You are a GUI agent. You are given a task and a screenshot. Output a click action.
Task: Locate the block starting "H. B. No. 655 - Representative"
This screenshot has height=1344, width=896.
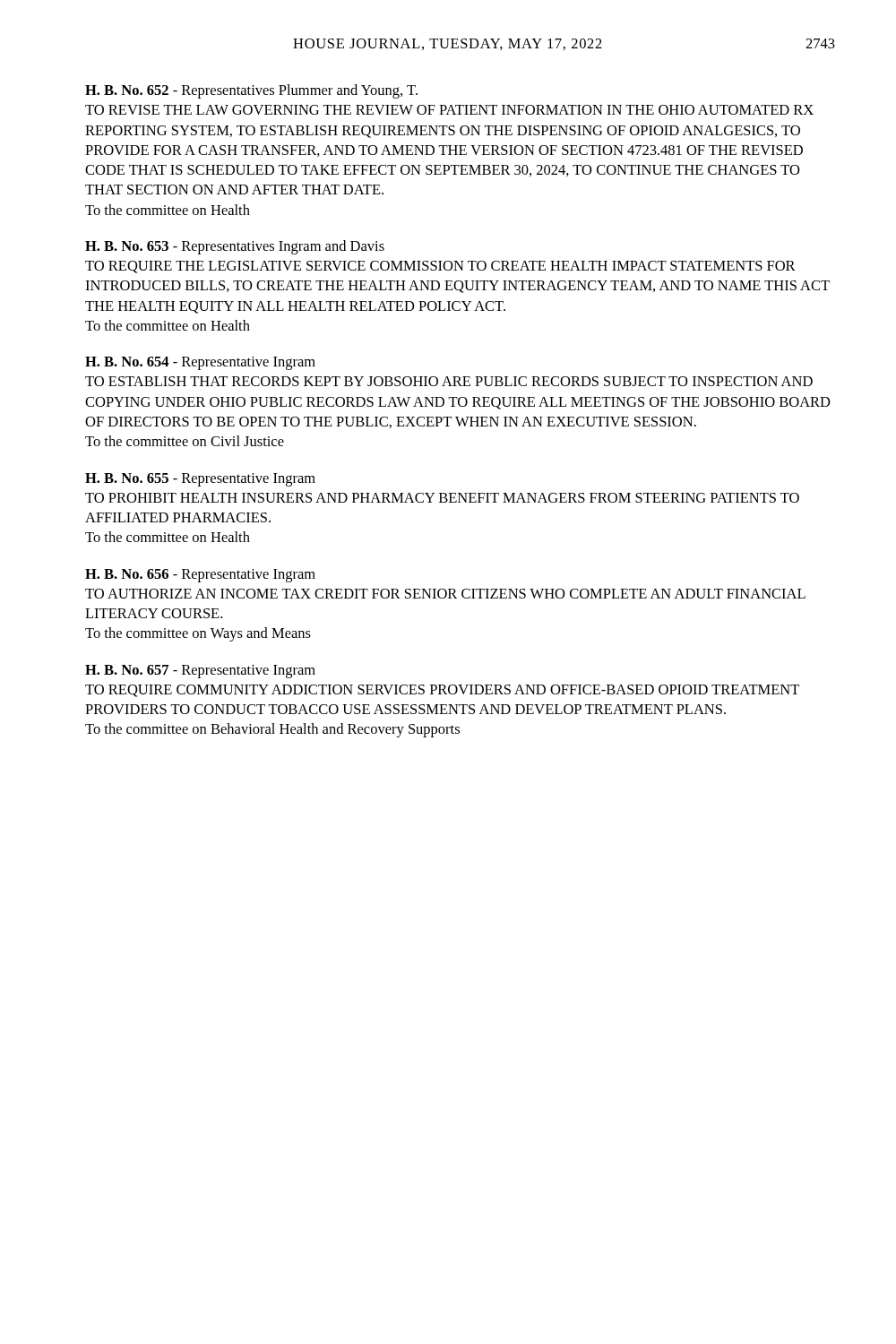pos(458,508)
